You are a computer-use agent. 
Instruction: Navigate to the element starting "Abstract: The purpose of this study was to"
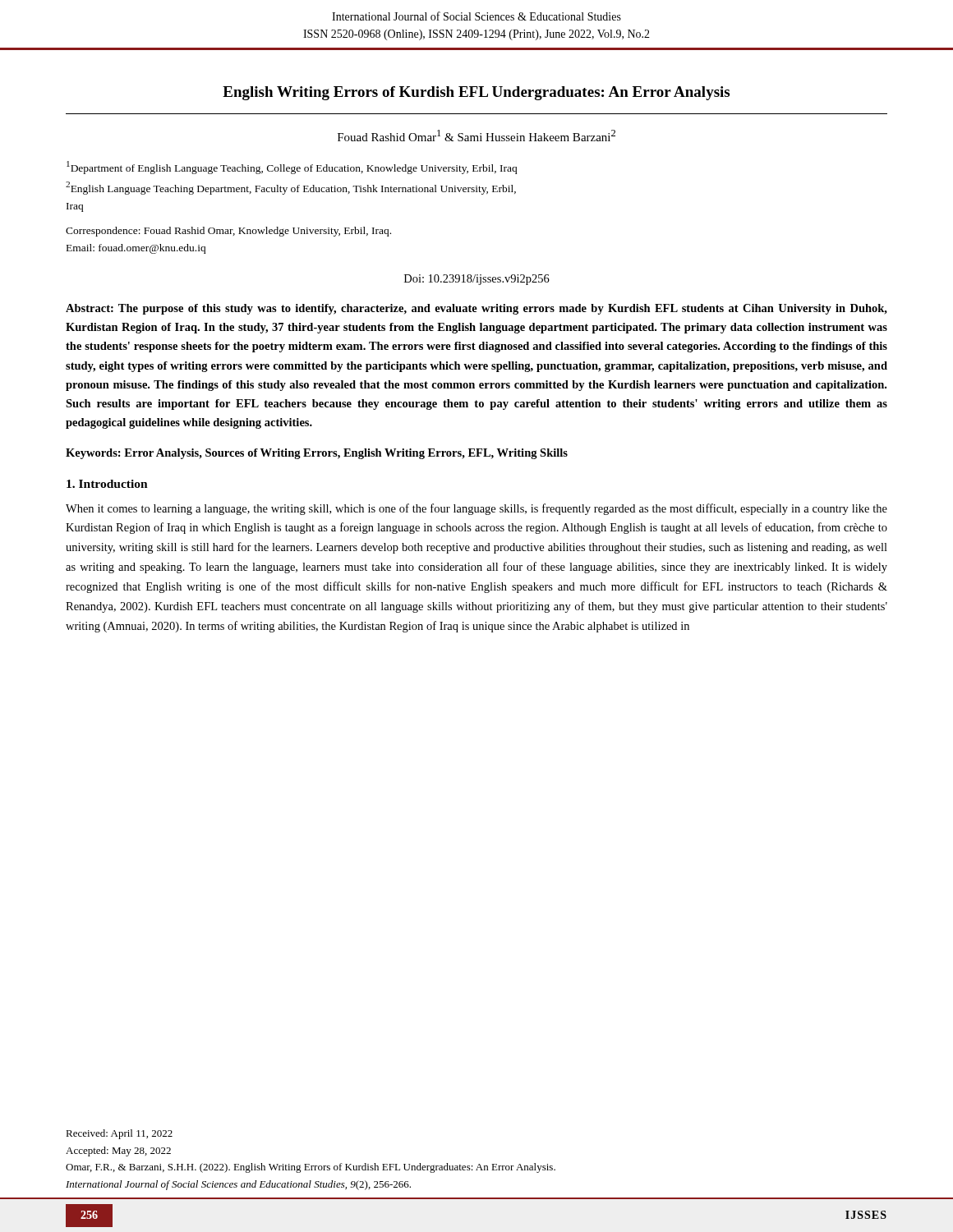pyautogui.click(x=476, y=365)
